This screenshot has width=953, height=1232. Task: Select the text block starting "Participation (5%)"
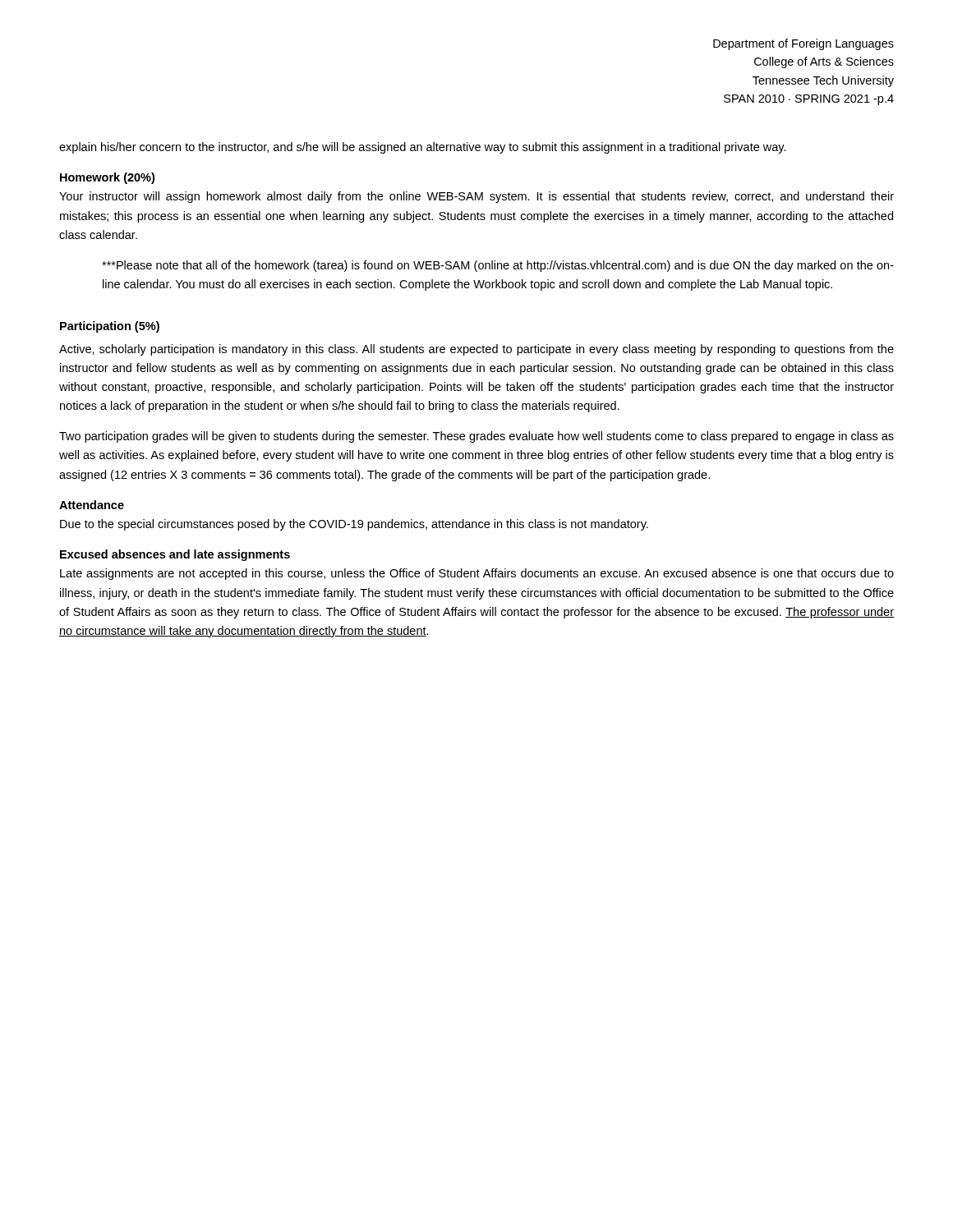109,326
